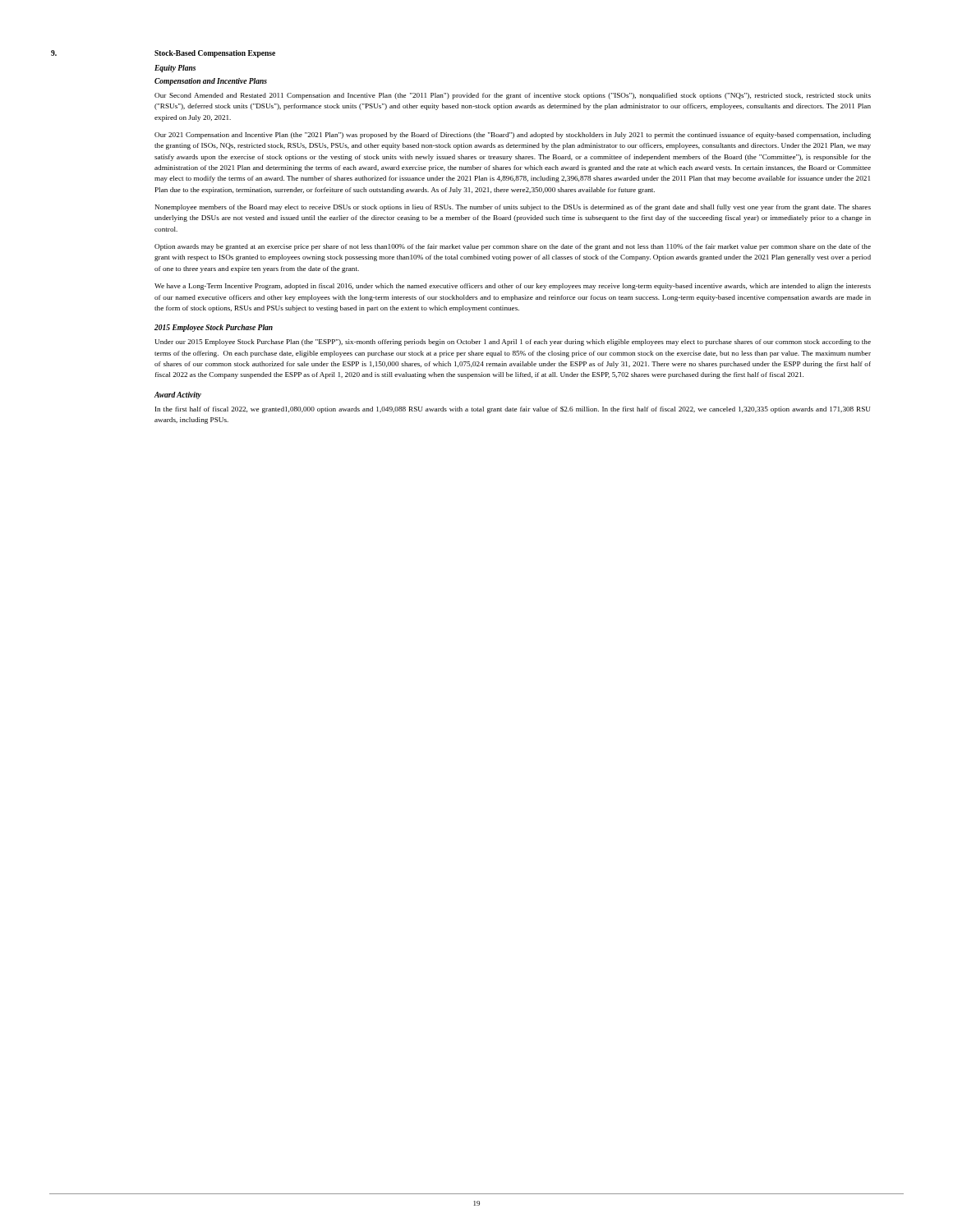Click the passage that begins "In the first half"
This screenshot has width=953, height=1232.
pyautogui.click(x=513, y=414)
